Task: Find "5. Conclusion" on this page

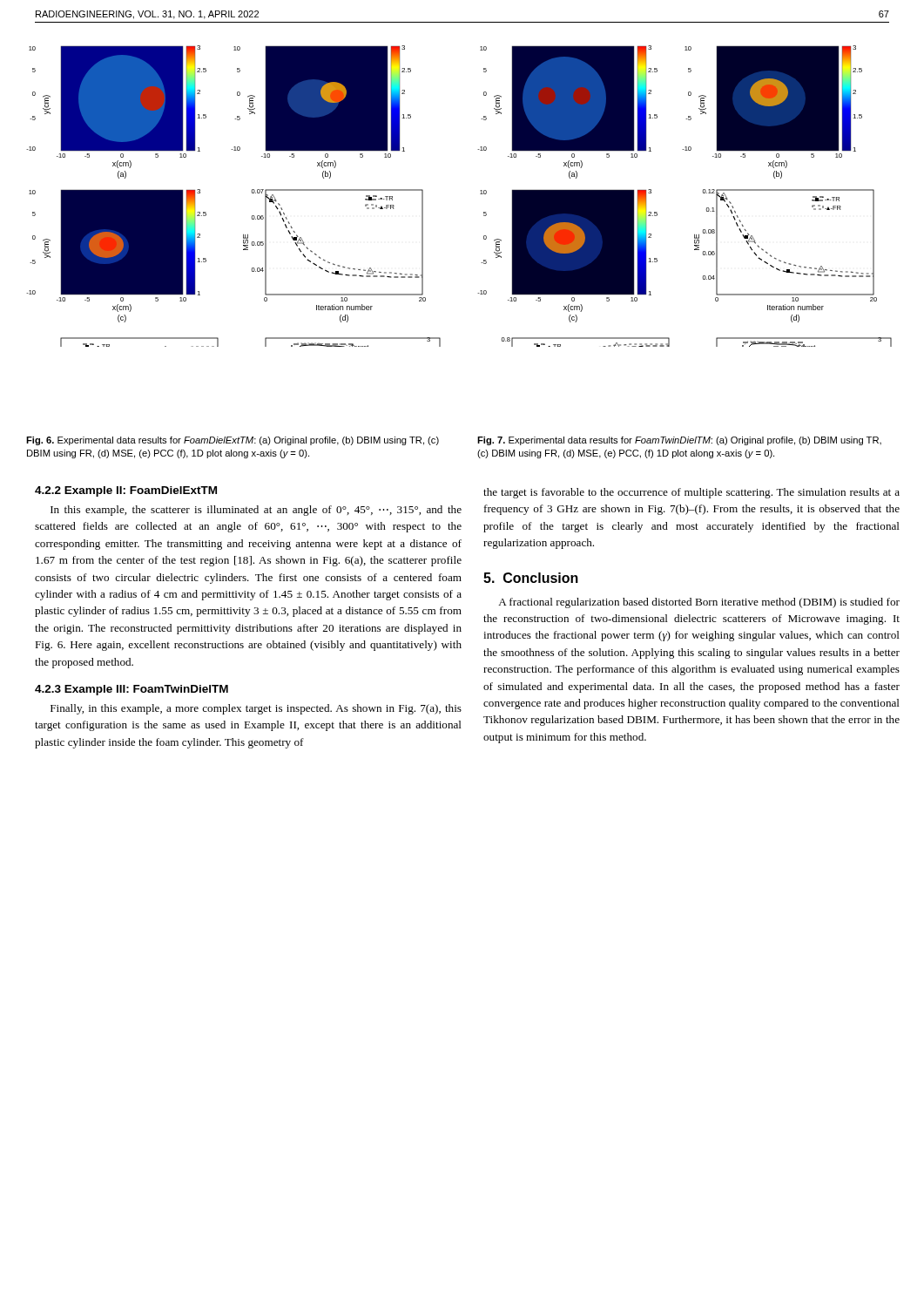Action: [531, 578]
